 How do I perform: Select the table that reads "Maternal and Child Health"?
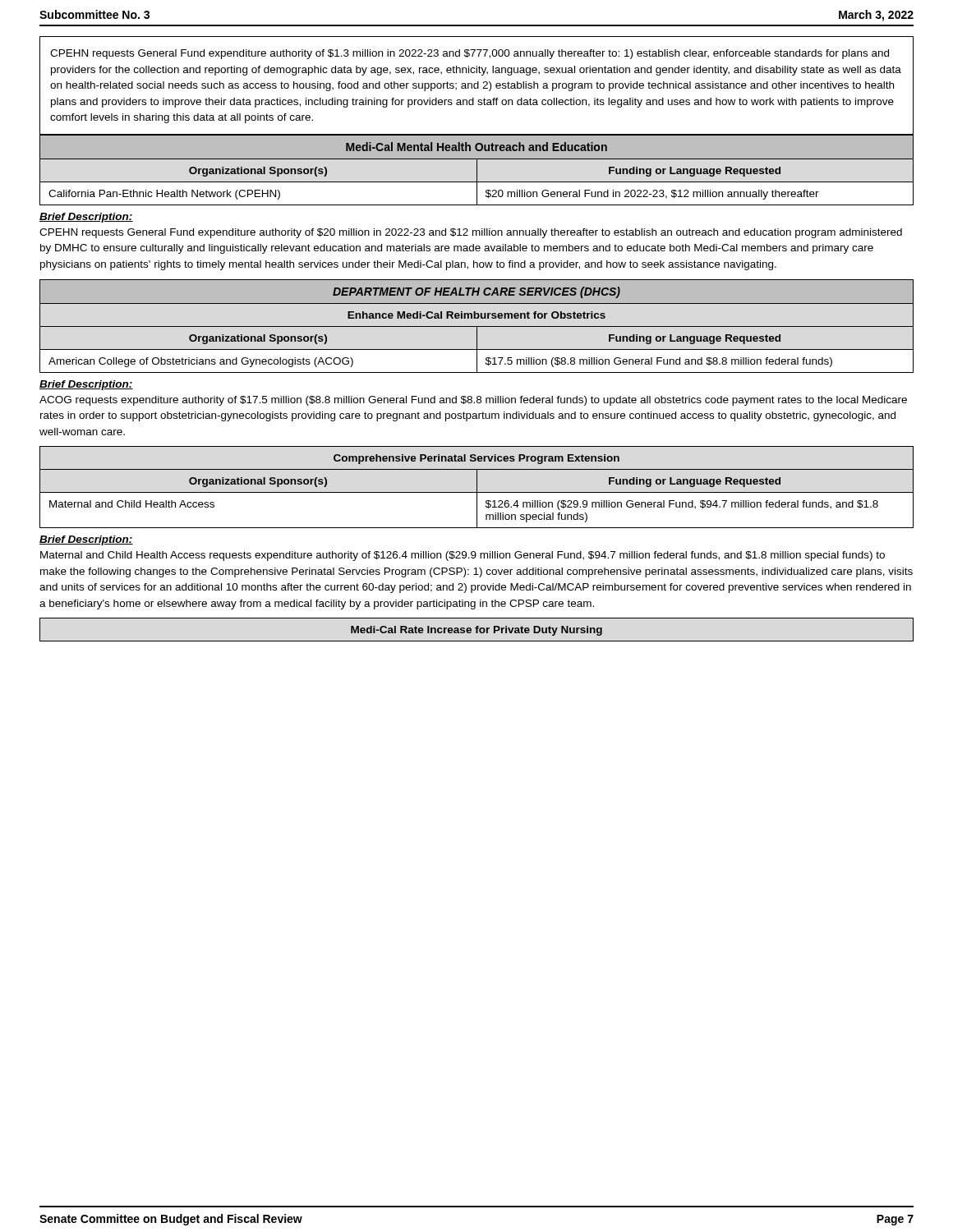(x=476, y=487)
